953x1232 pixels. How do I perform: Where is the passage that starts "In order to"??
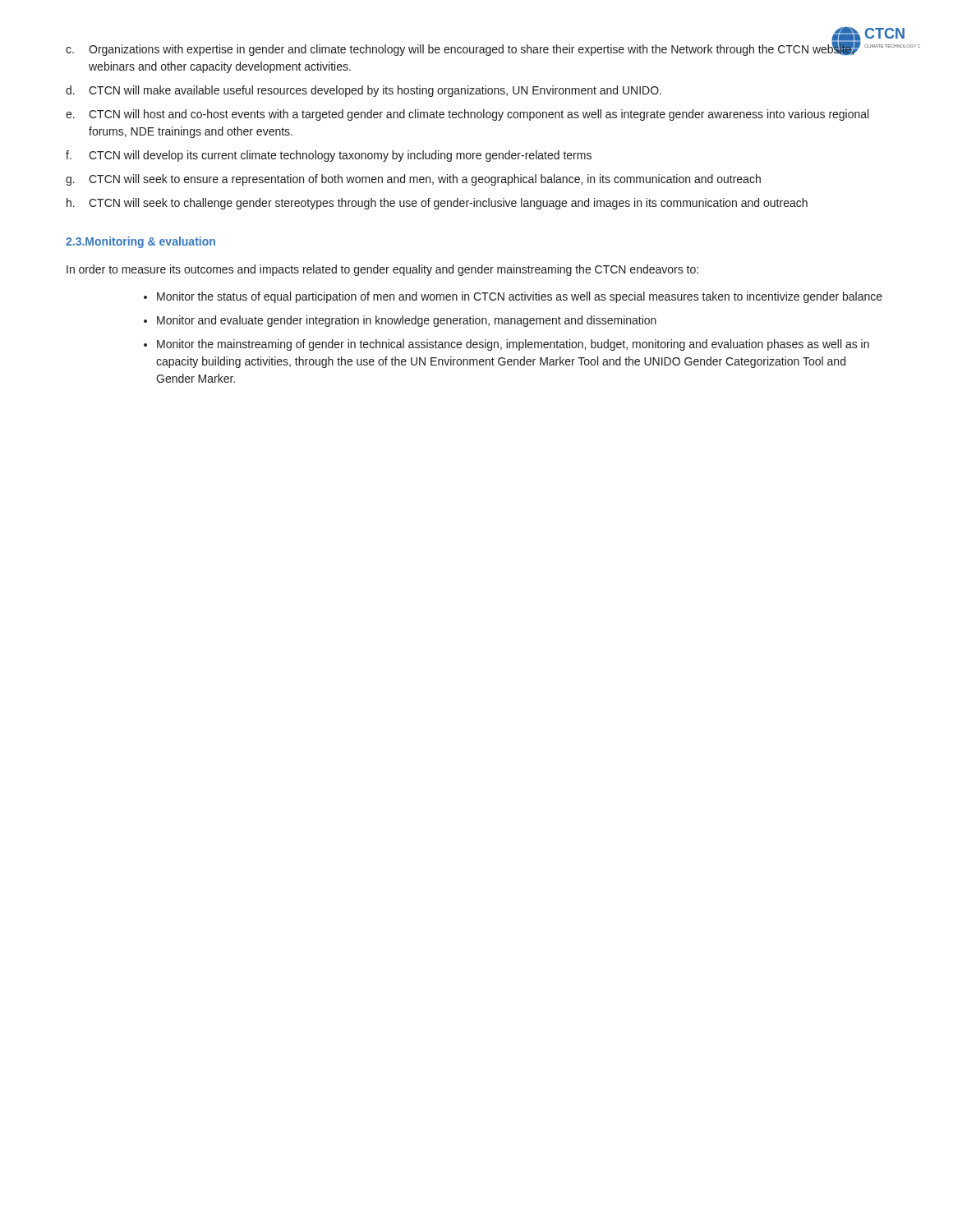(383, 269)
